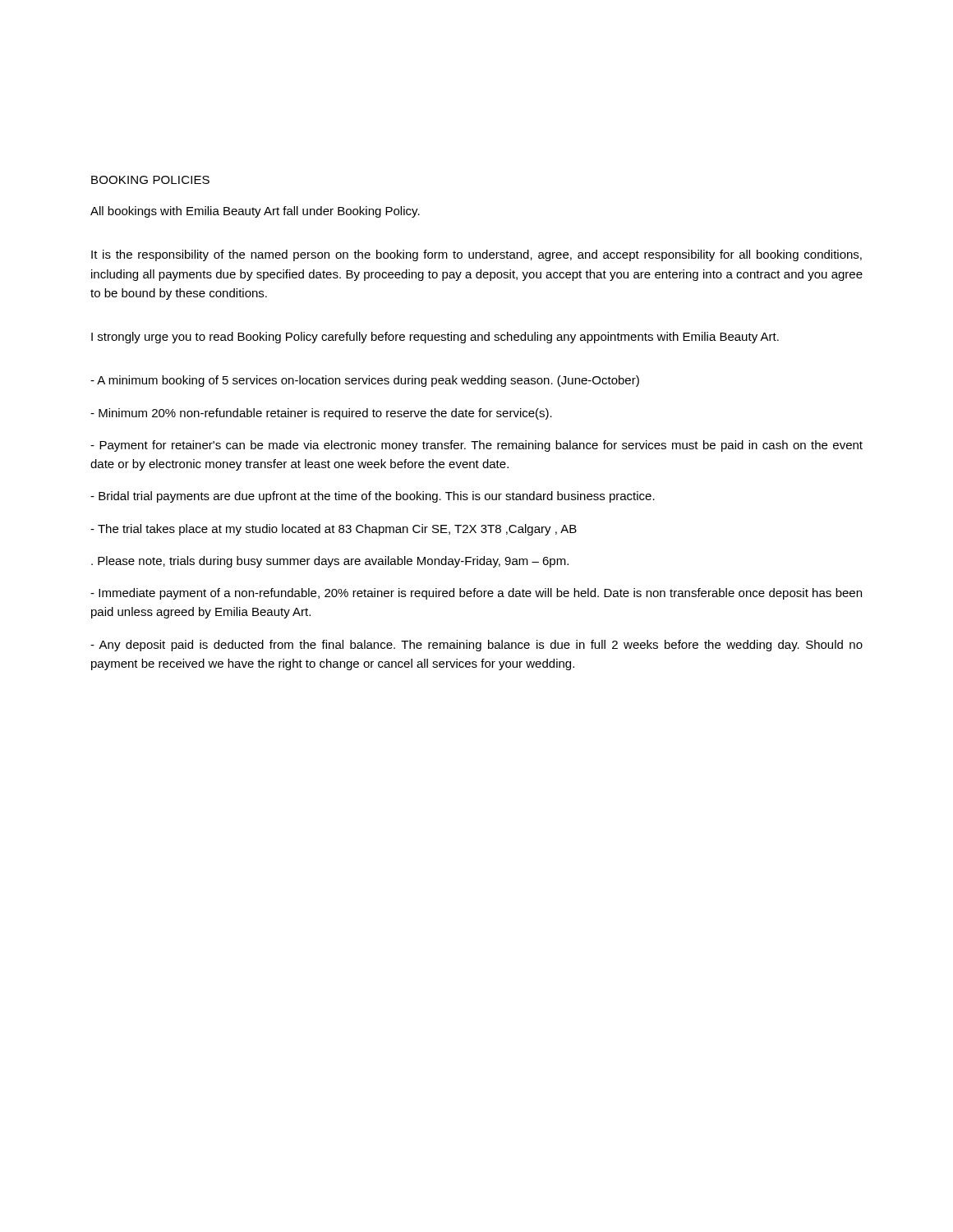This screenshot has width=953, height=1232.
Task: Find "BOOKING POLICIES" on this page
Action: coord(150,179)
